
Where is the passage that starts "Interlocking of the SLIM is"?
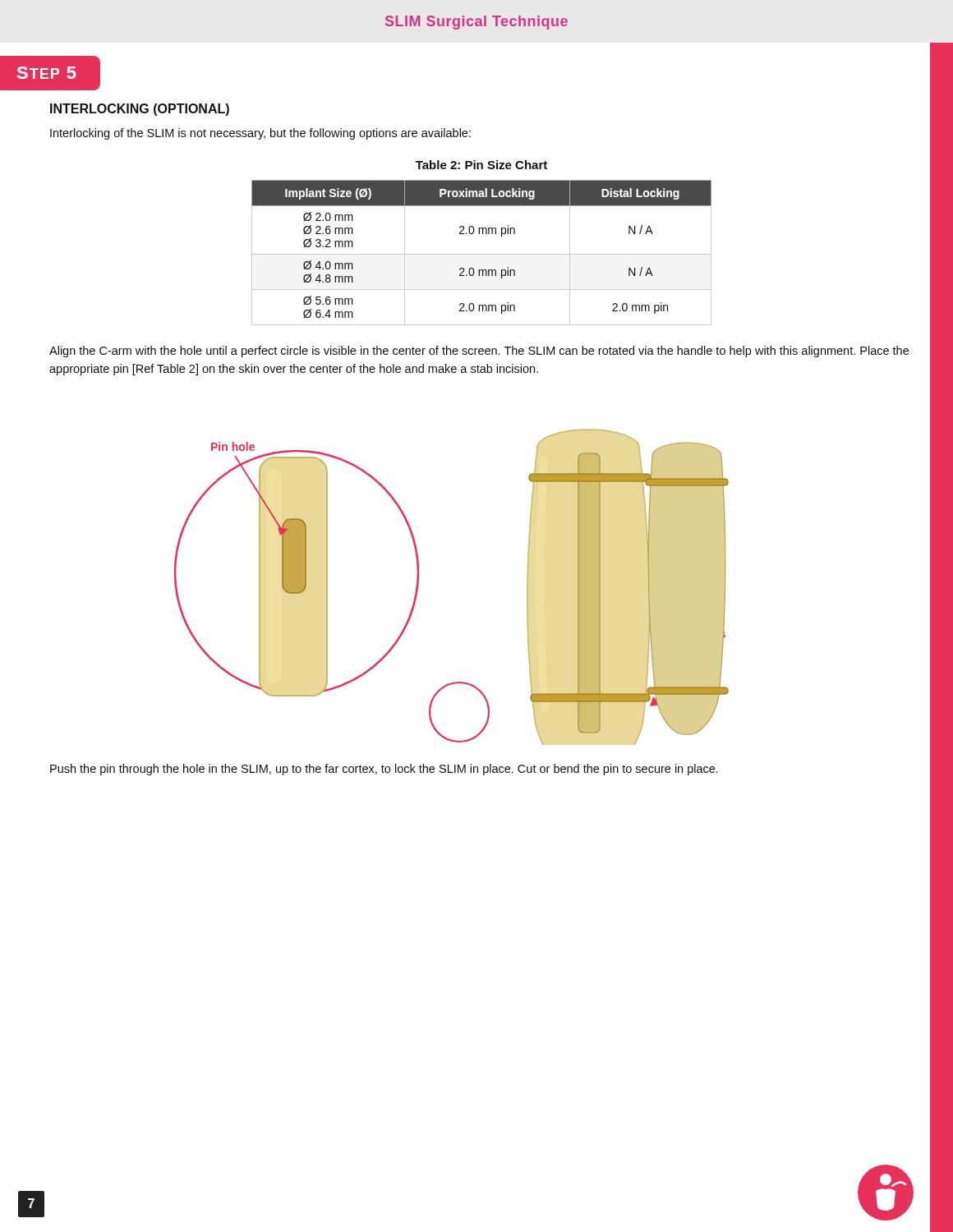point(260,133)
